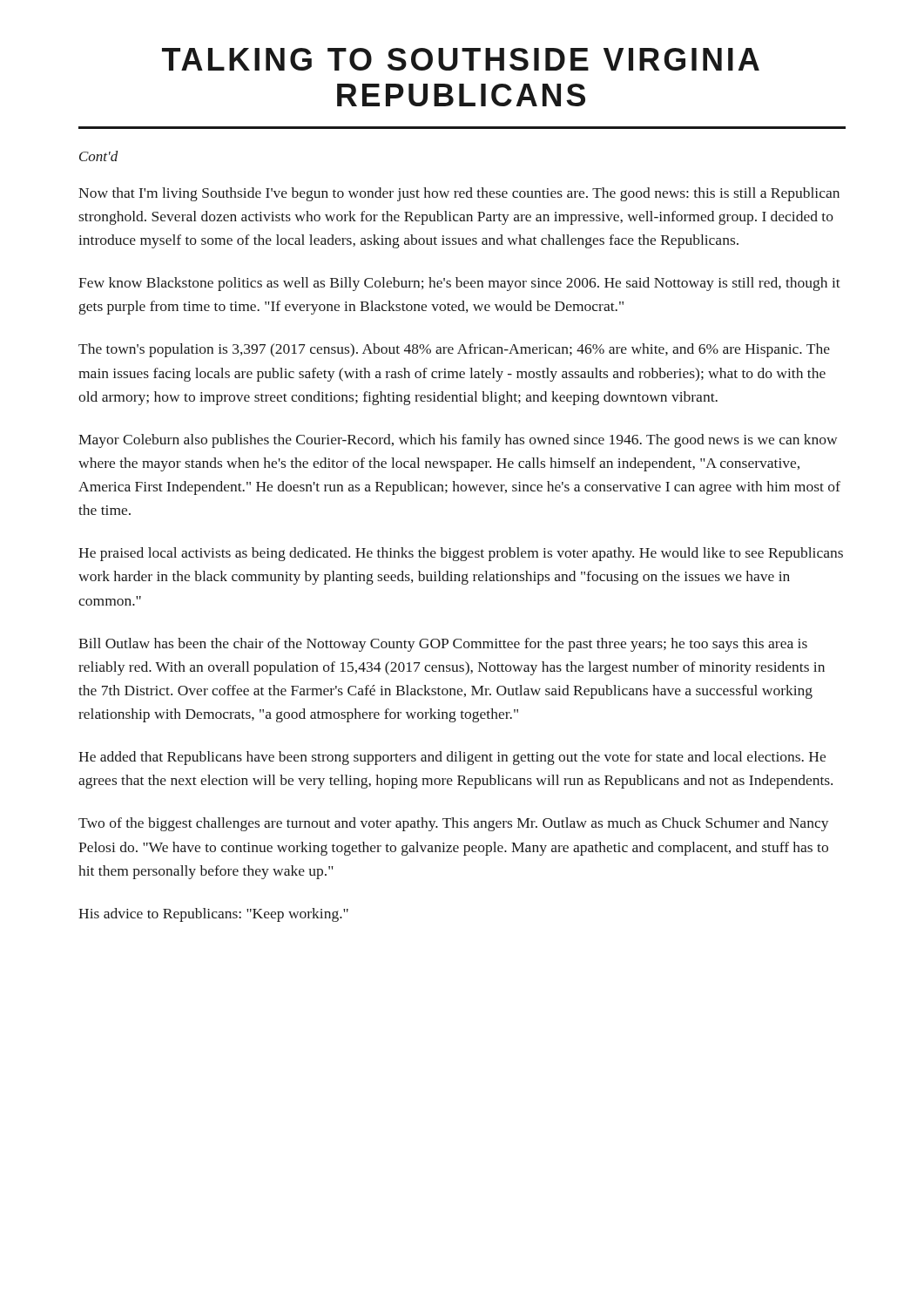
Task: Locate the text block containing "Now that I'm living Southside"
Action: pos(459,216)
